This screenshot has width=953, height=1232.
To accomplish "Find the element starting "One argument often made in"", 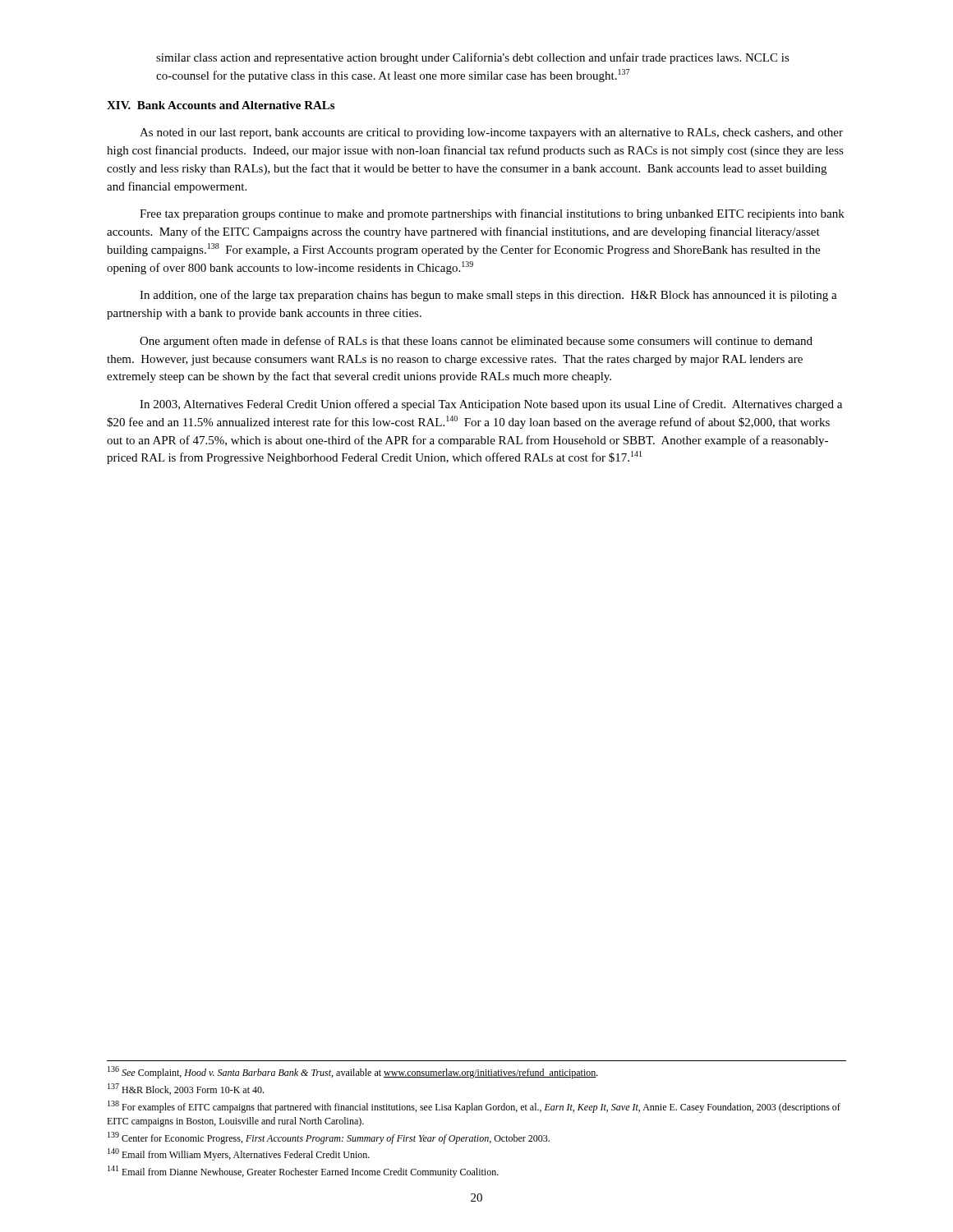I will [x=460, y=359].
